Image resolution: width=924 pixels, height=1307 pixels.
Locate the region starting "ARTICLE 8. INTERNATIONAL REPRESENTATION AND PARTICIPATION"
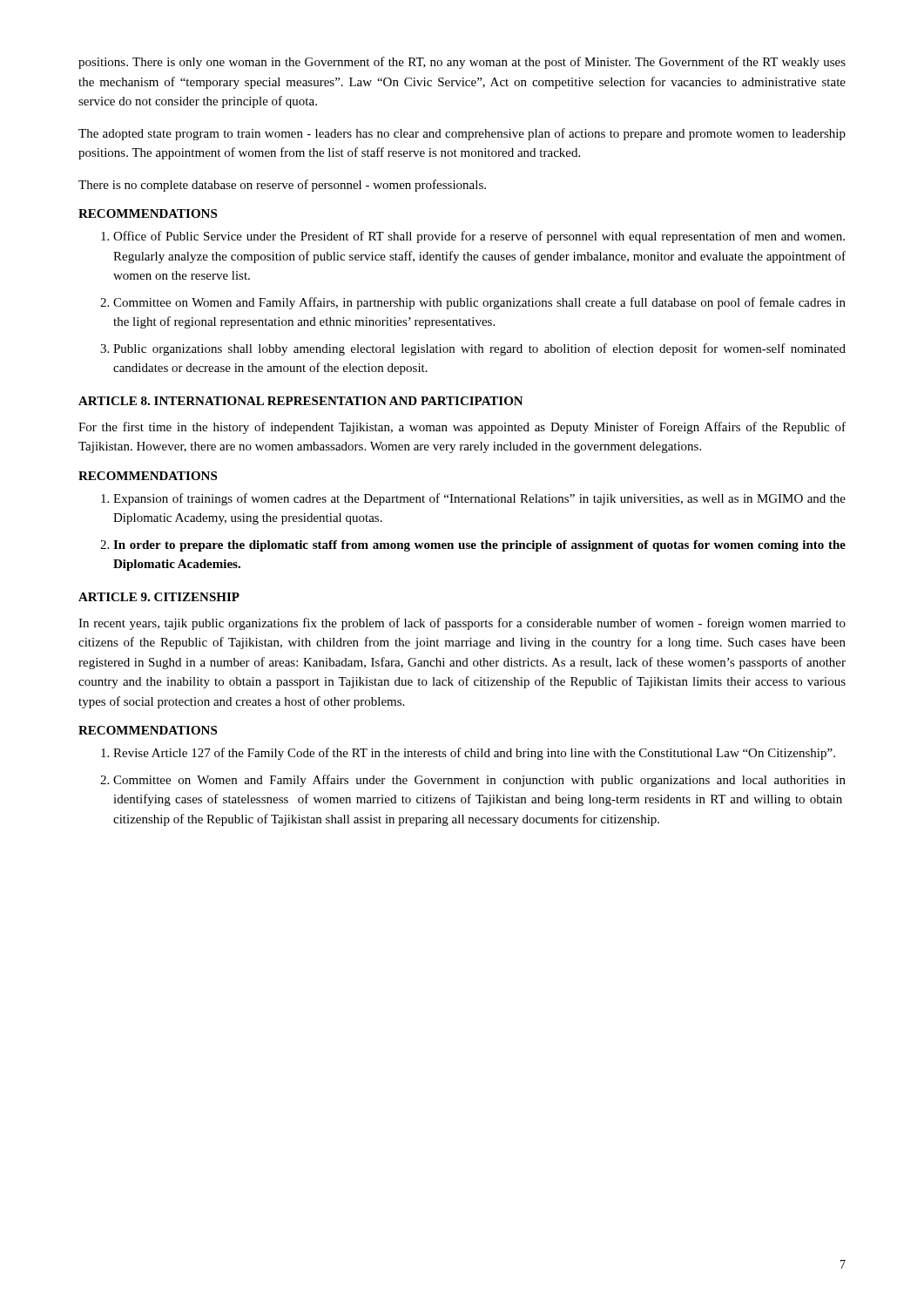(301, 400)
